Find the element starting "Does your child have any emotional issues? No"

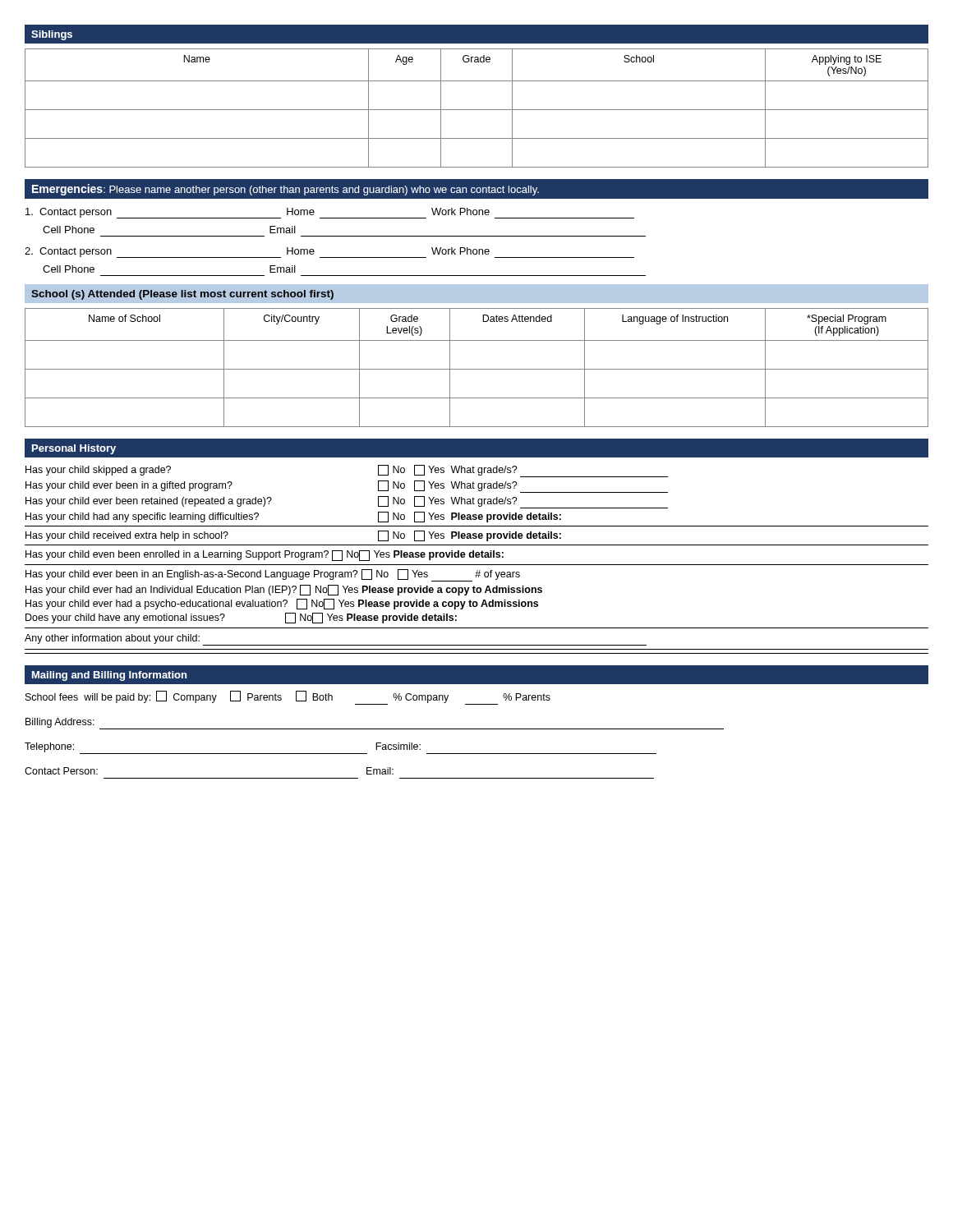[x=241, y=618]
